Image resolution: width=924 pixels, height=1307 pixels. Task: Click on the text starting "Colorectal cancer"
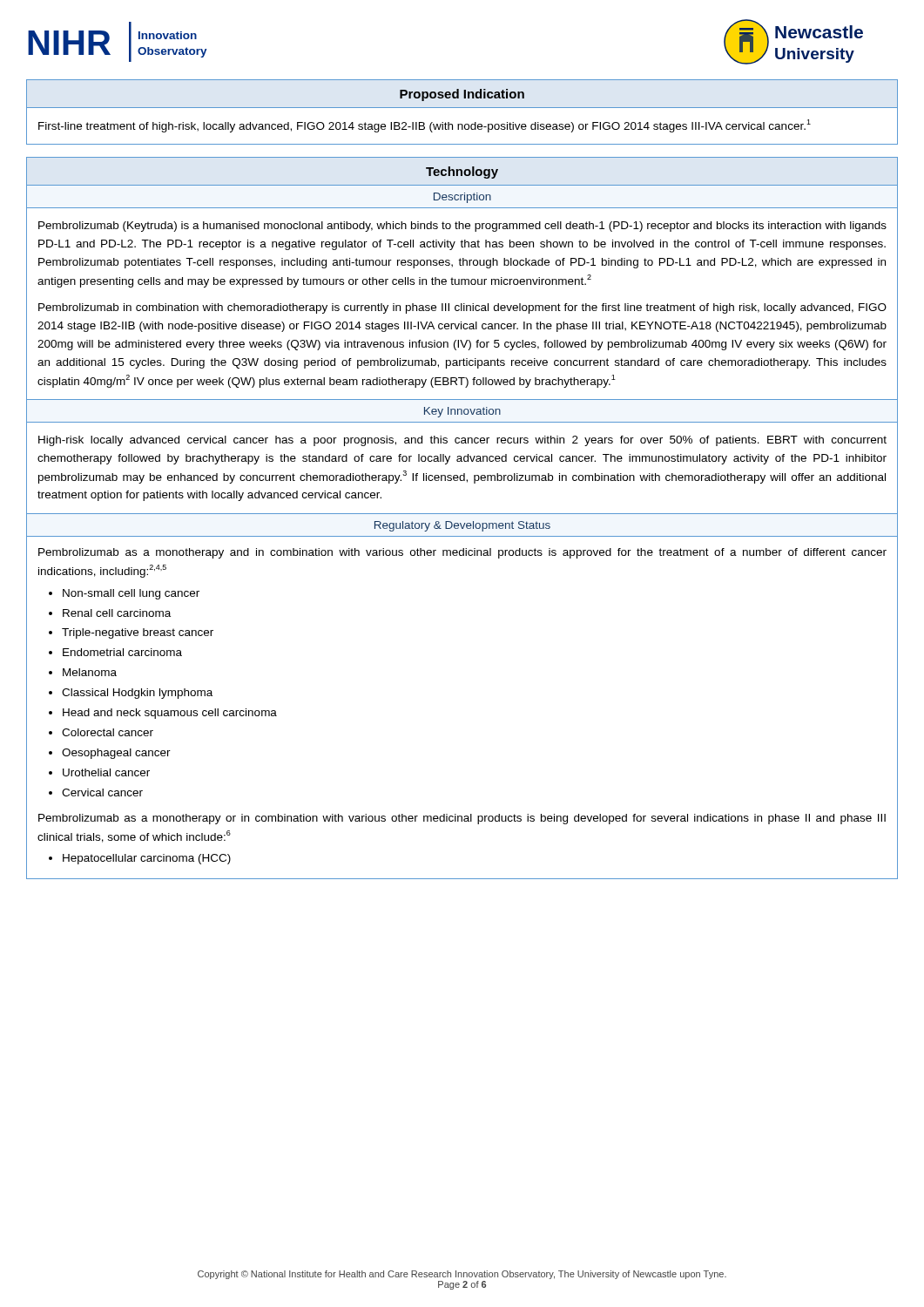point(108,732)
